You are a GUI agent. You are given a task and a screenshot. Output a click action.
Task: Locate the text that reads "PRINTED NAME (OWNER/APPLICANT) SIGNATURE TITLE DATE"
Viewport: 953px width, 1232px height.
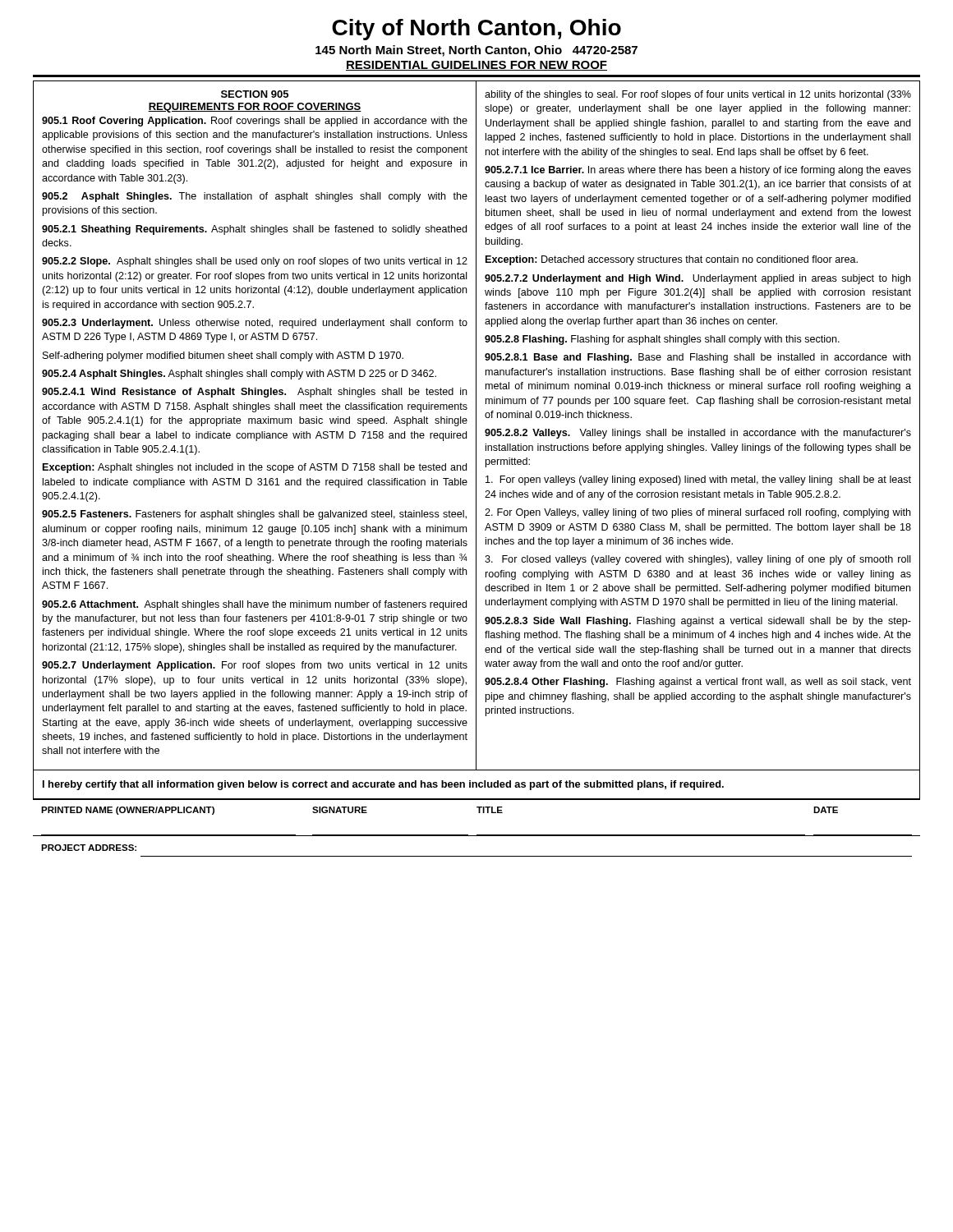tap(476, 820)
